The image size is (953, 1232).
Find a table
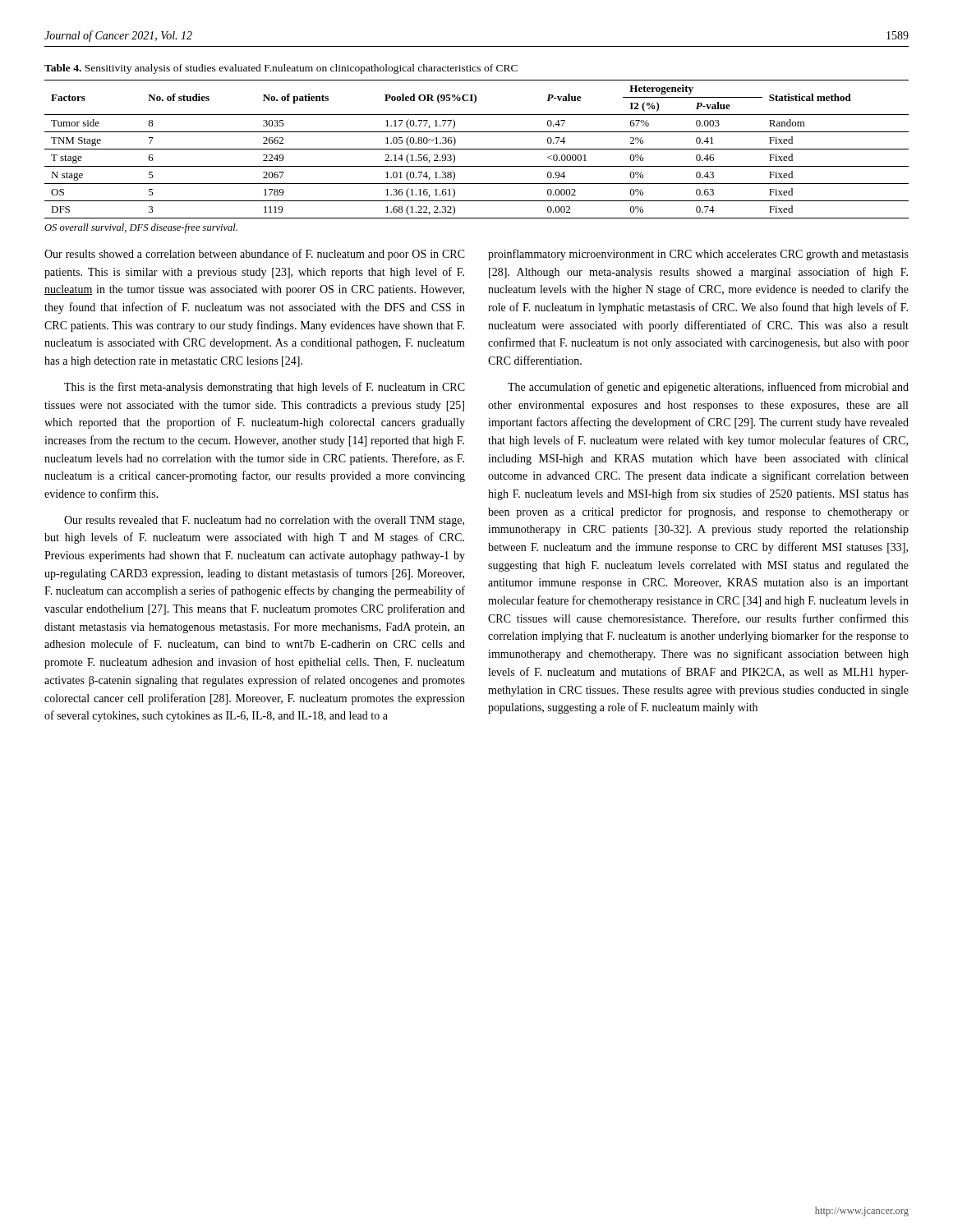click(x=476, y=149)
